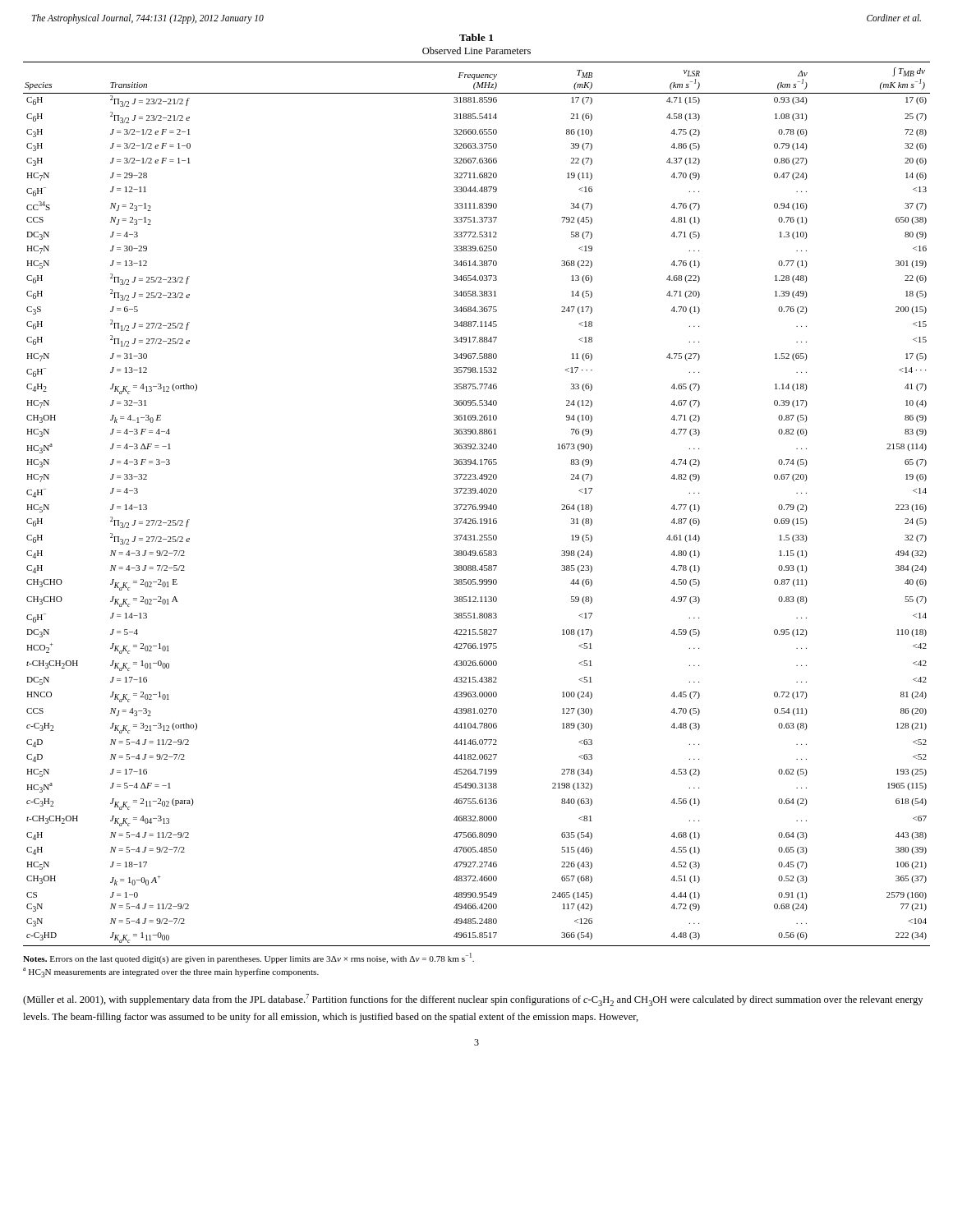
Task: Find the table that mentions "4.48 (3)"
Action: click(x=476, y=504)
